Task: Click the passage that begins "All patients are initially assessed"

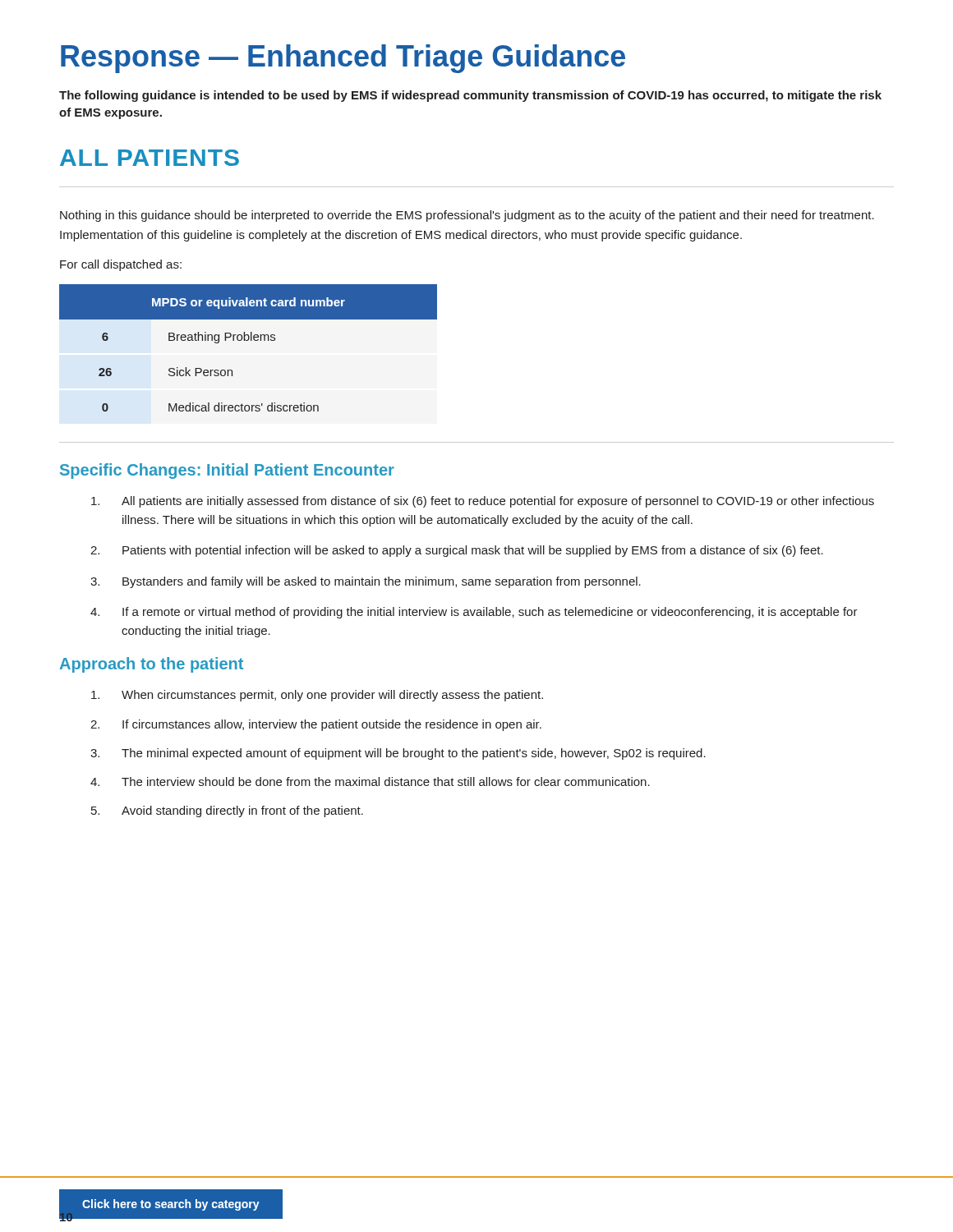Action: point(476,510)
